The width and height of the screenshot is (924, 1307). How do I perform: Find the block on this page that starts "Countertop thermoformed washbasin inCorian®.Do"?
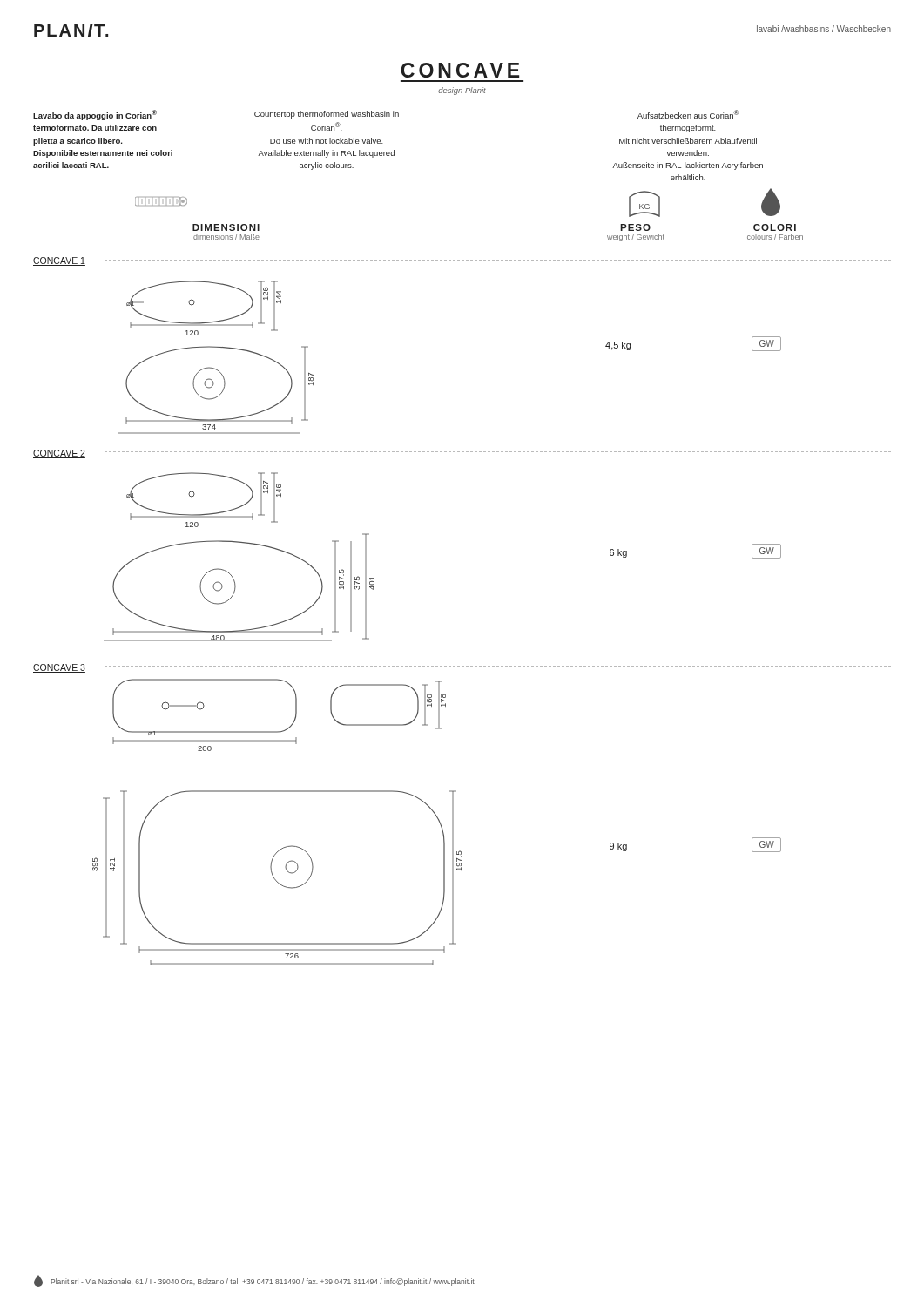327,139
